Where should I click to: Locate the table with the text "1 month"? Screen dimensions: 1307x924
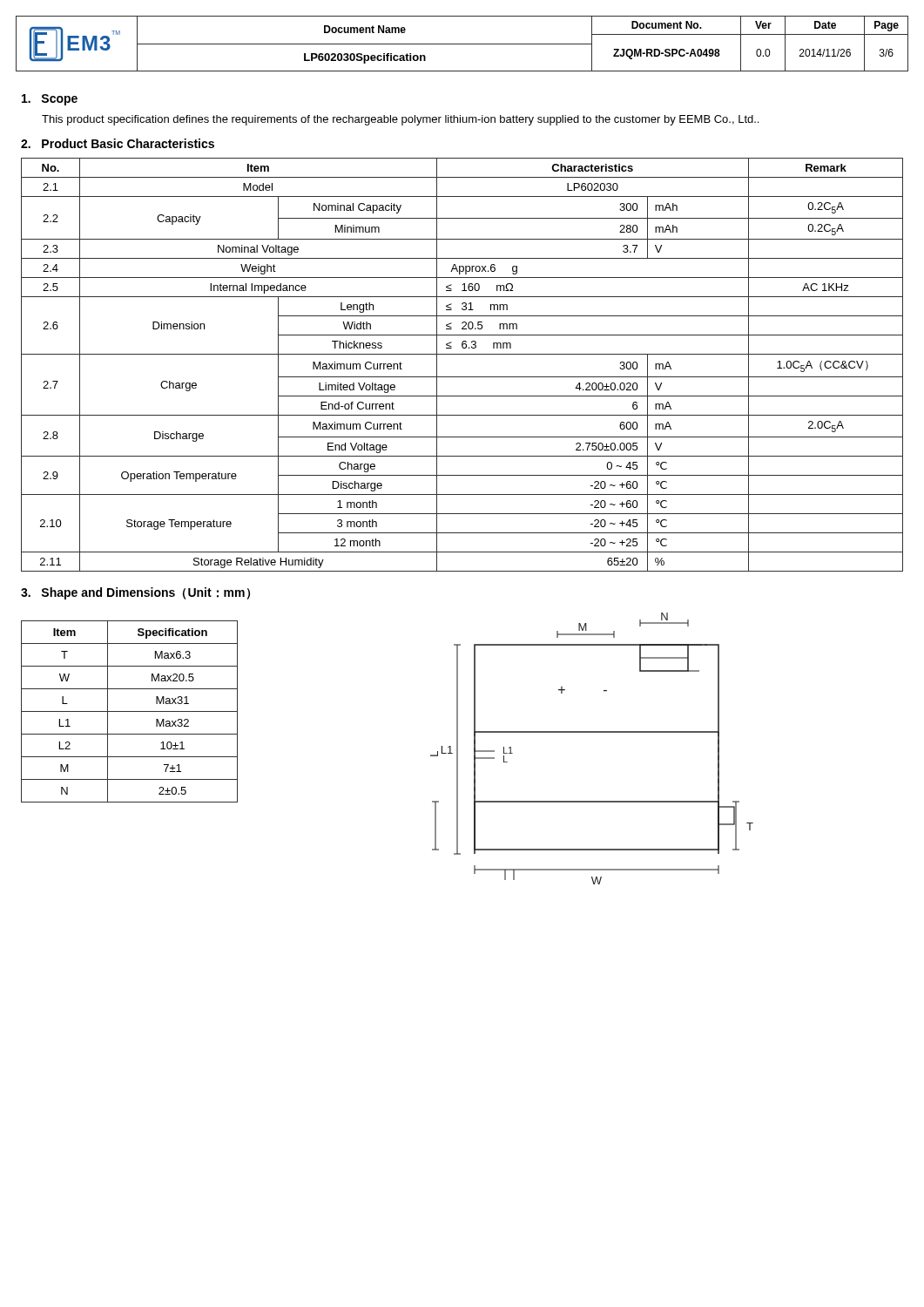(462, 365)
